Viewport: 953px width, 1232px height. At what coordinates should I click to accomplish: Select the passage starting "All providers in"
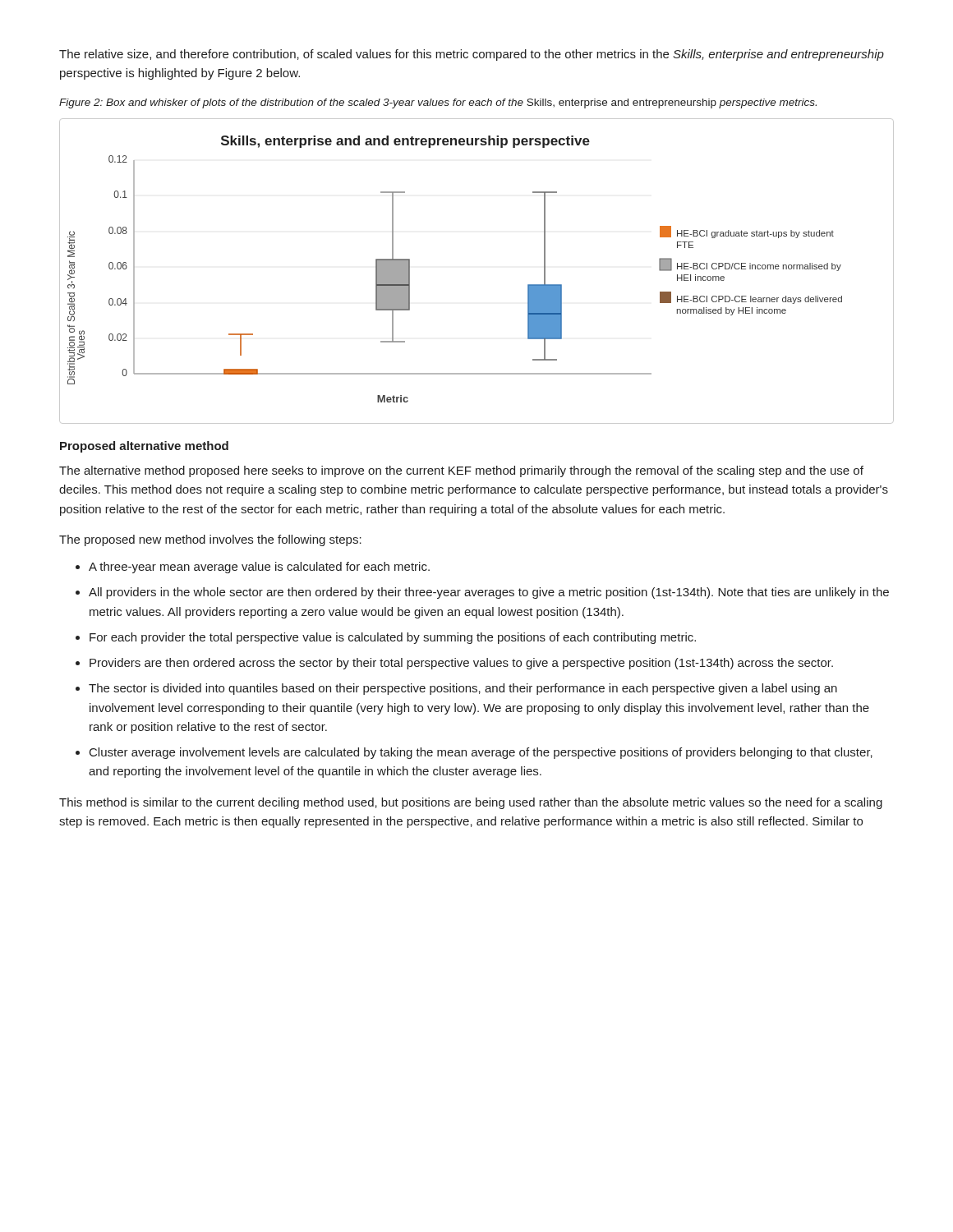click(x=489, y=602)
